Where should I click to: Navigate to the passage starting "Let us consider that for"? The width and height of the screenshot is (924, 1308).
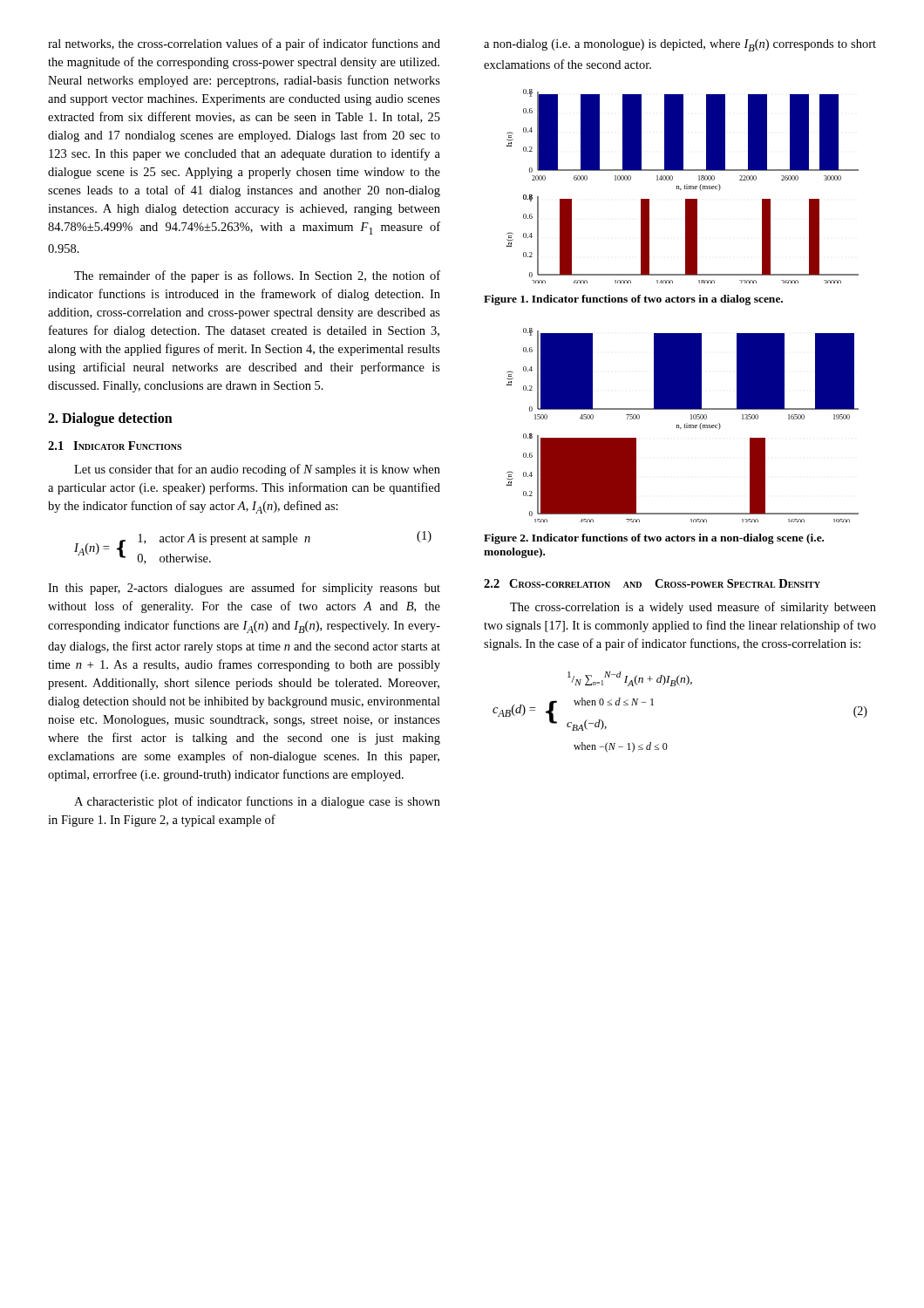244,489
